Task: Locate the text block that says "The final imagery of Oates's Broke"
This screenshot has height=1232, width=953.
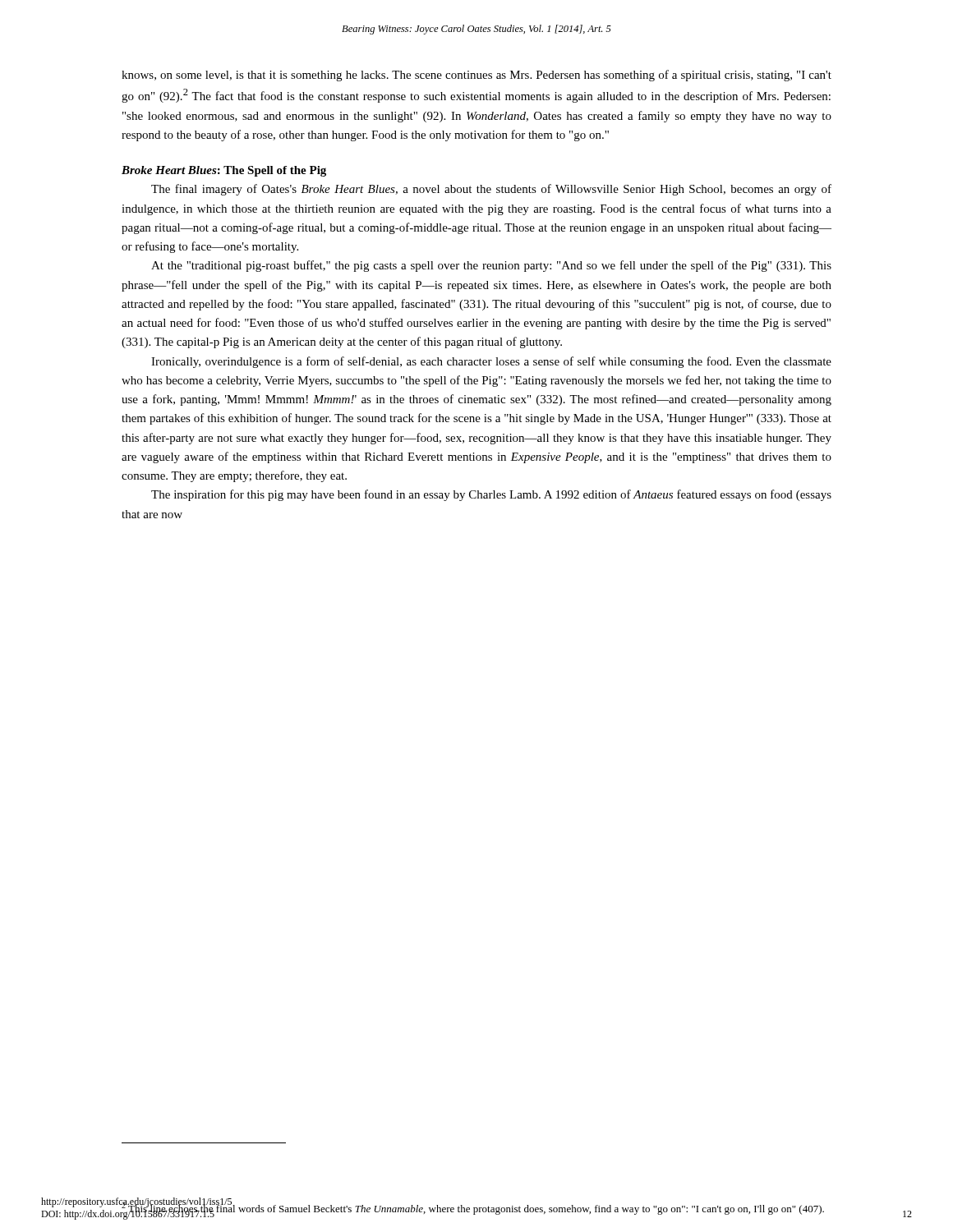Action: (476, 218)
